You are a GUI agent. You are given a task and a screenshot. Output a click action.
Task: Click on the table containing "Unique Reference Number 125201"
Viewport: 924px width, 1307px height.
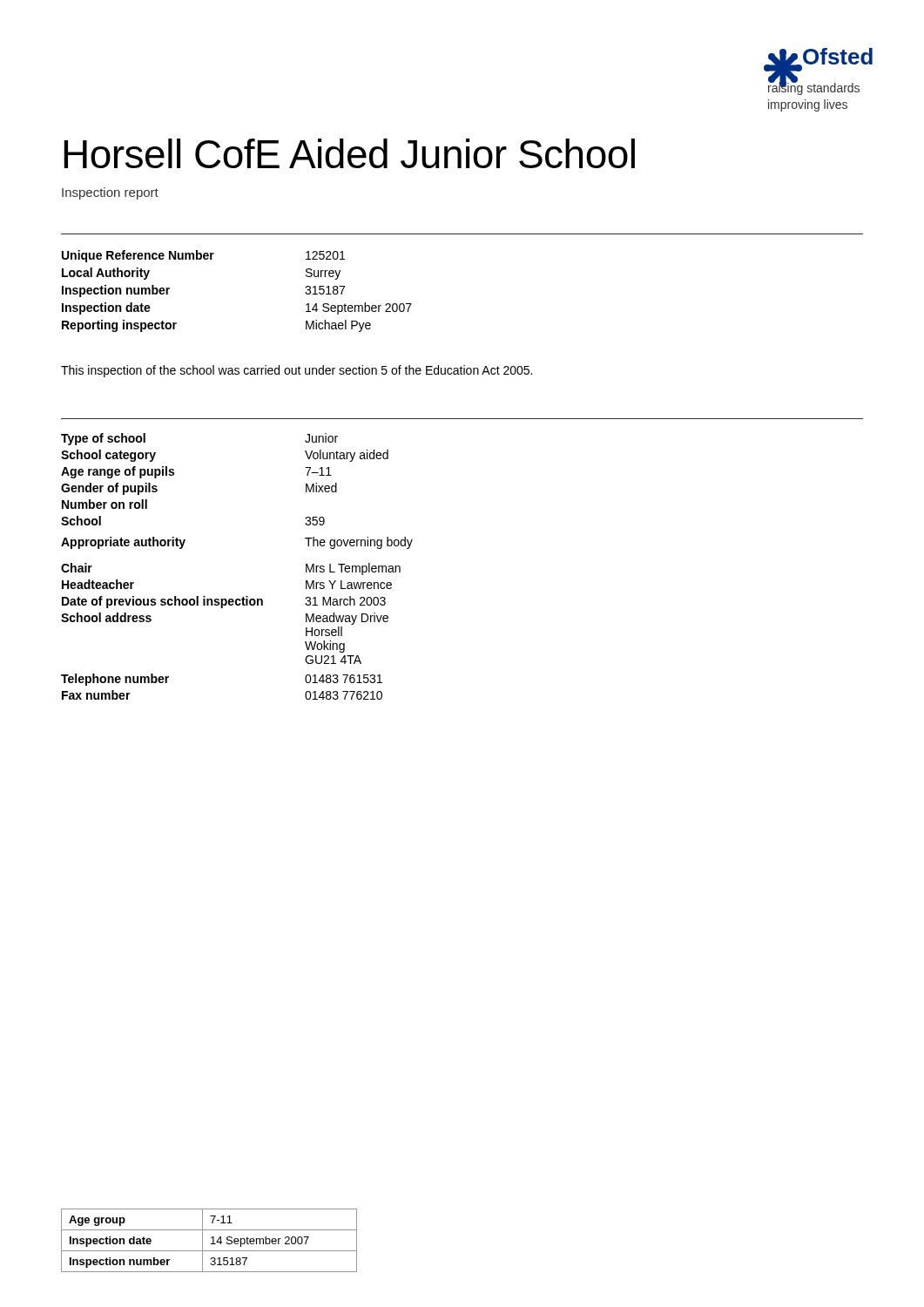462,292
